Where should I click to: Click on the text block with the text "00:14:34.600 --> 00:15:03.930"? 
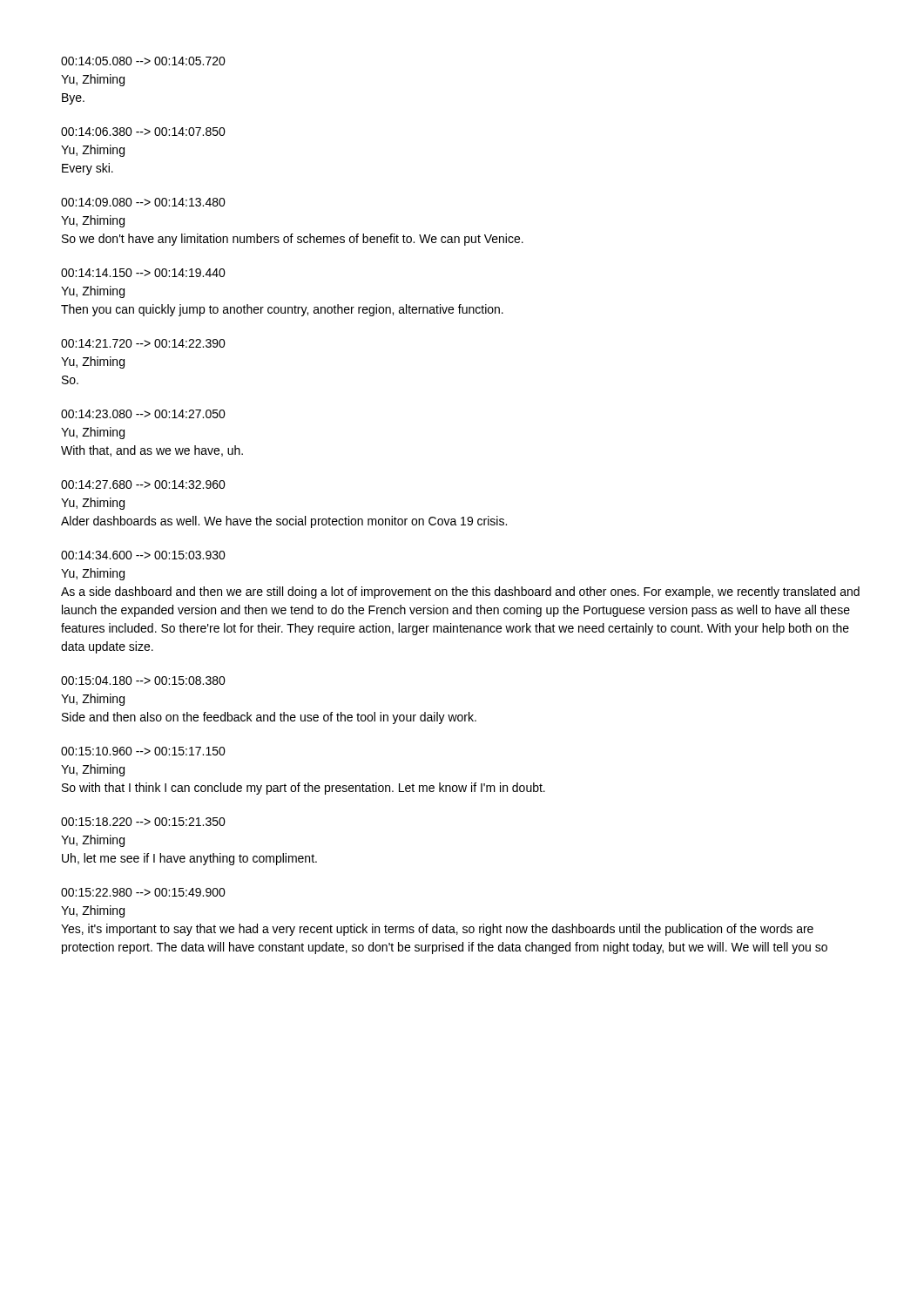click(462, 601)
